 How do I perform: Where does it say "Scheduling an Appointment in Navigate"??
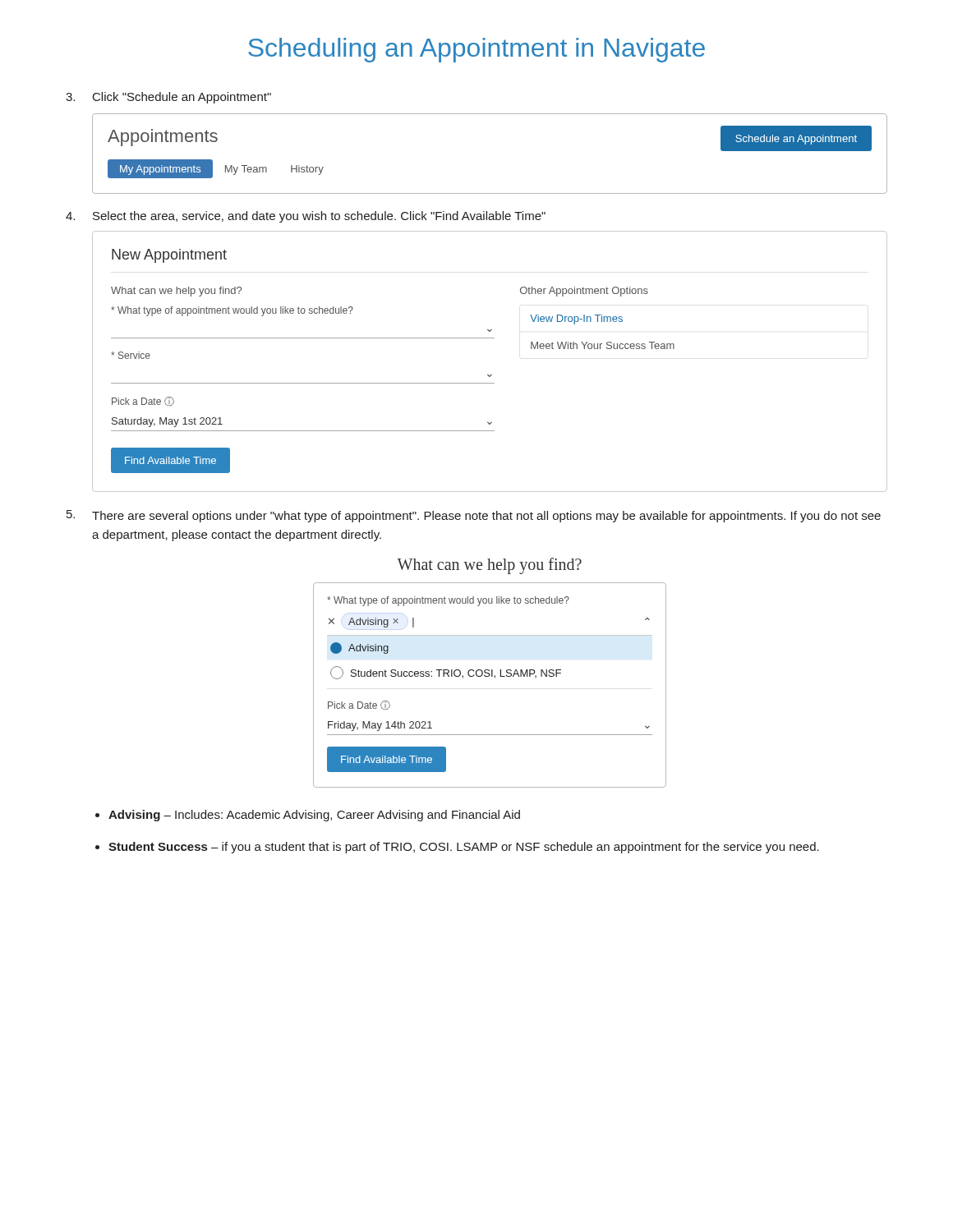(476, 48)
